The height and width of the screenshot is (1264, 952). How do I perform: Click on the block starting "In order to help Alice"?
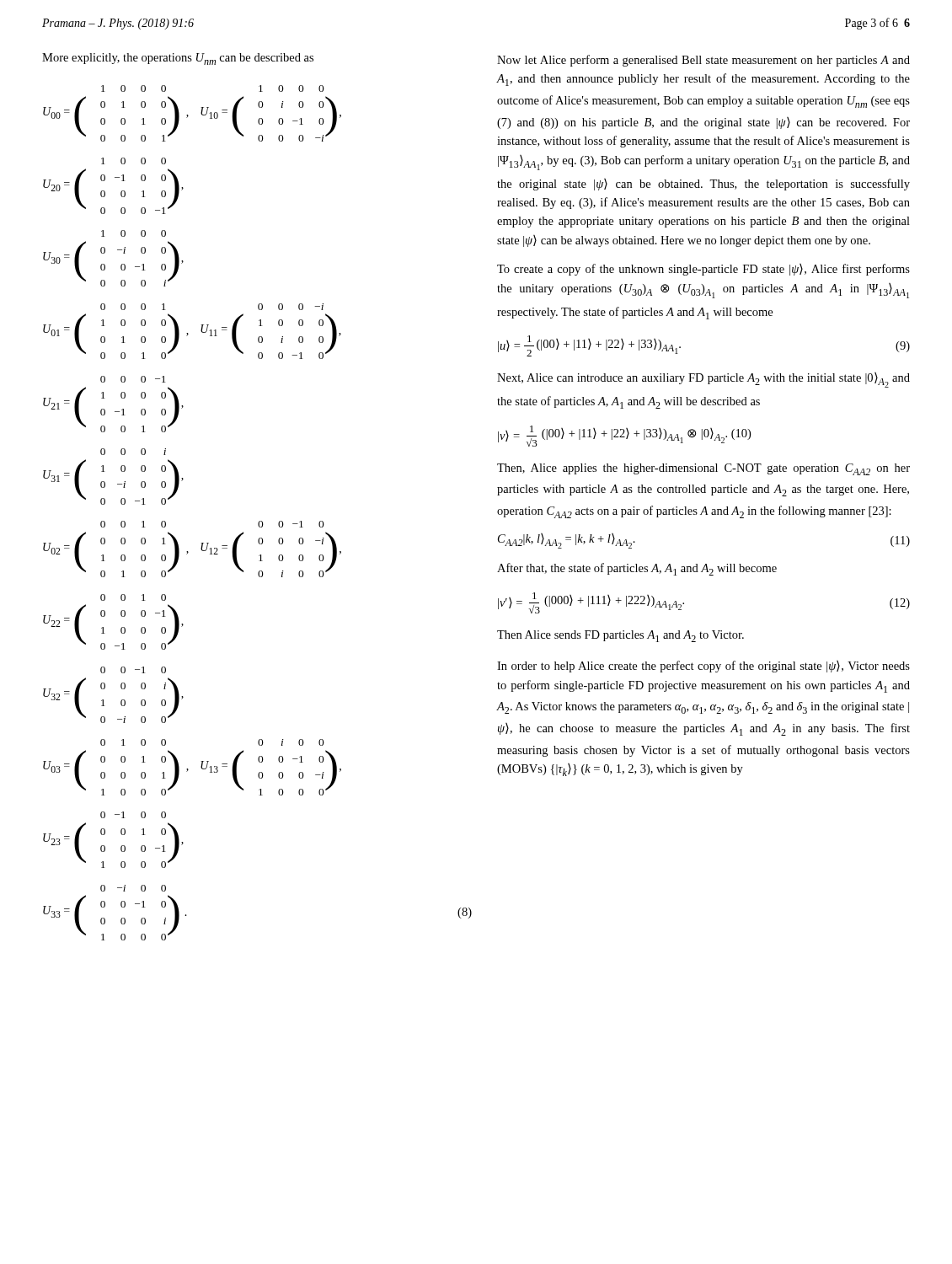[703, 719]
